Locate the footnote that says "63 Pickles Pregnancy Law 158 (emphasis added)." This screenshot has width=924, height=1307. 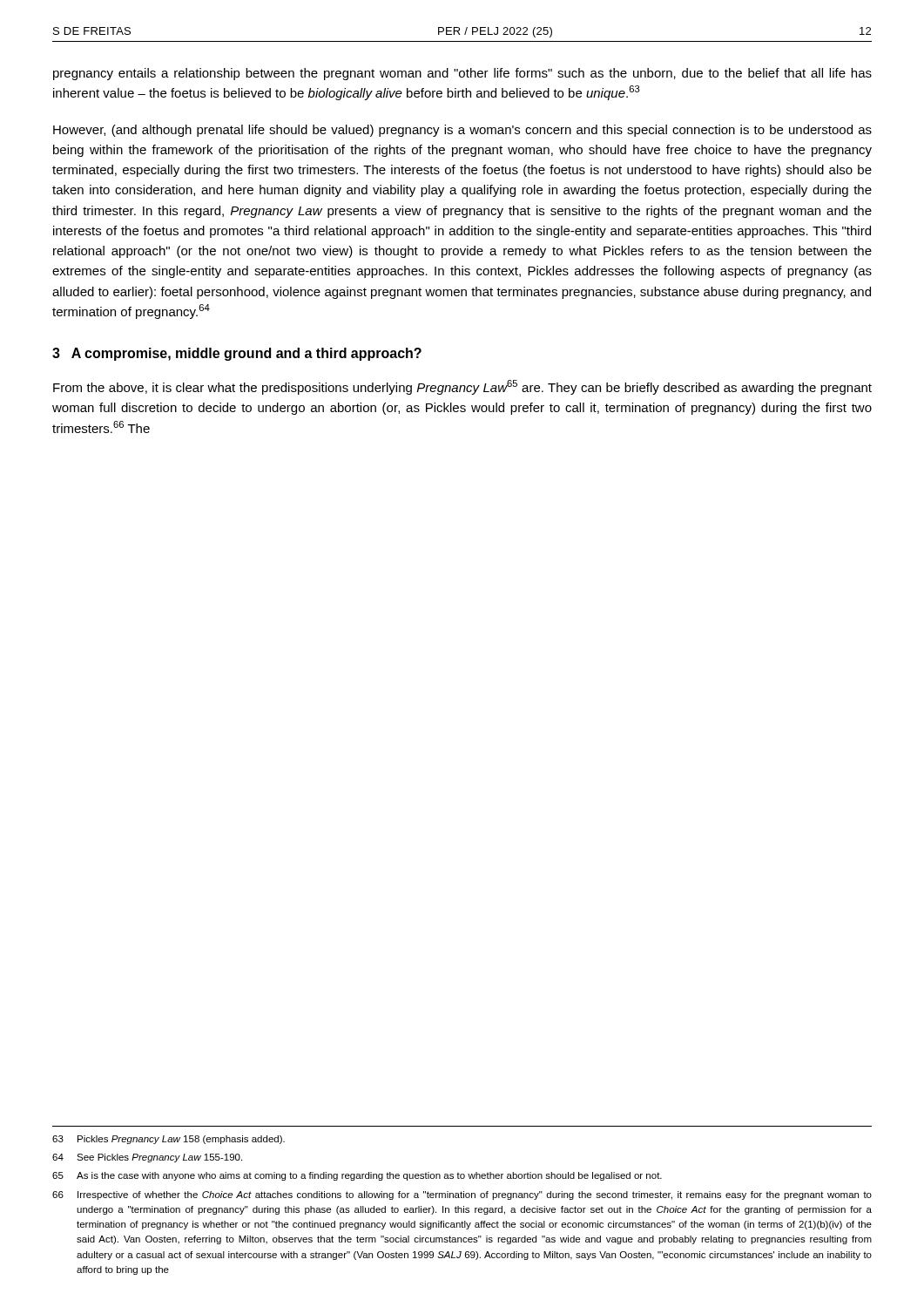(x=169, y=1140)
